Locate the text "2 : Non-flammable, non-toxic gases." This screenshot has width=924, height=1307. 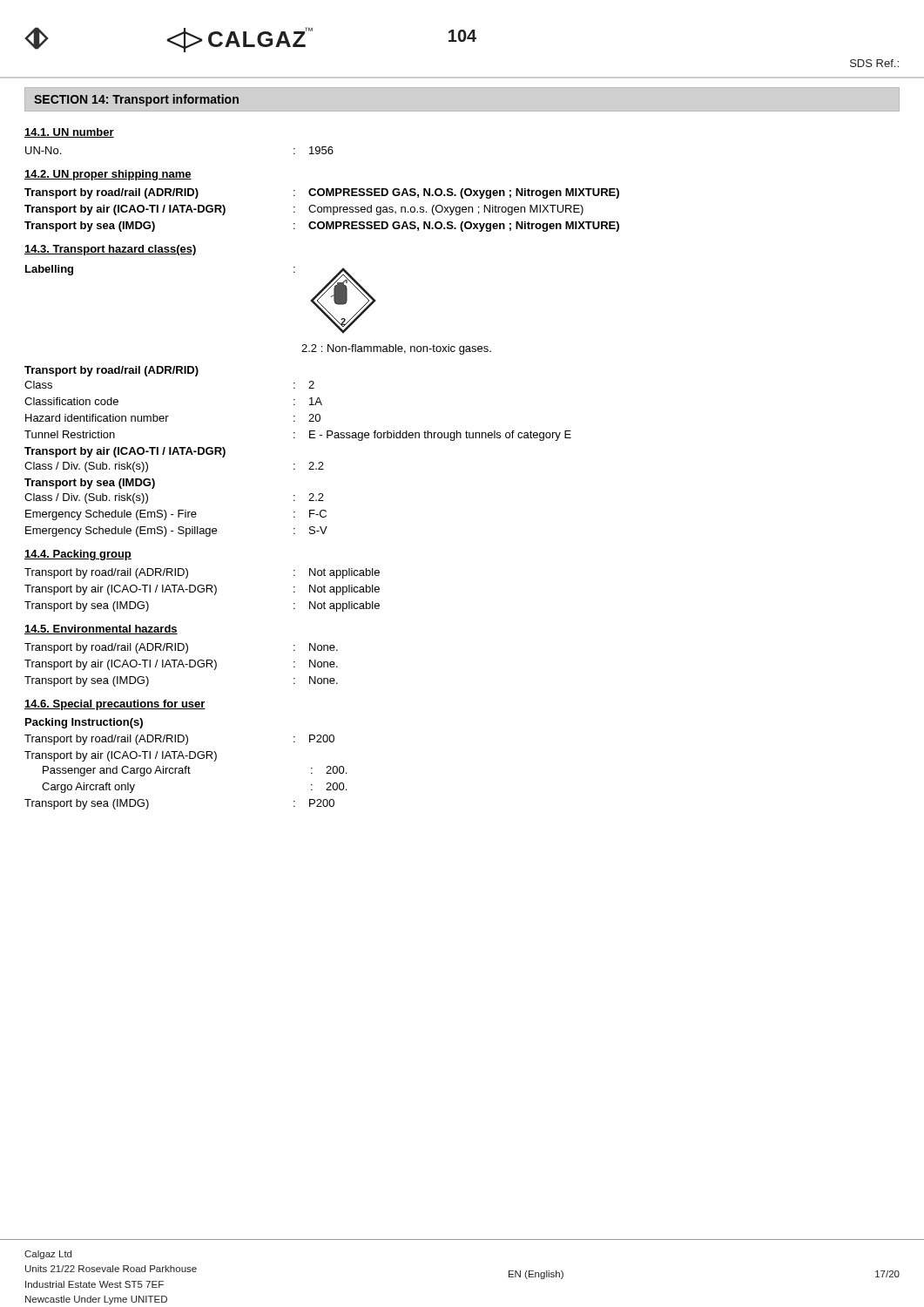397,348
